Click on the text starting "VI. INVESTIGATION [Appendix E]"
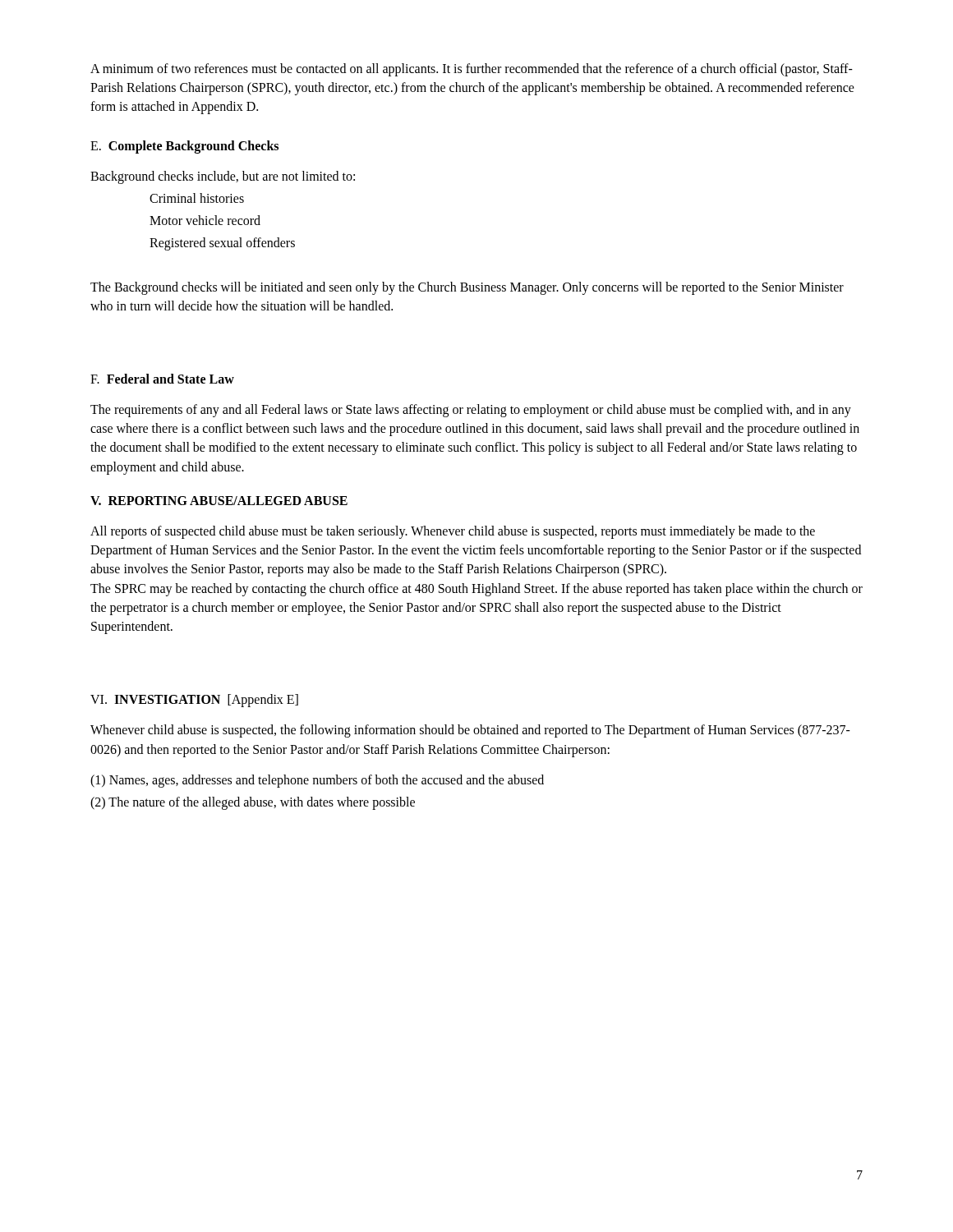953x1232 pixels. (194, 701)
